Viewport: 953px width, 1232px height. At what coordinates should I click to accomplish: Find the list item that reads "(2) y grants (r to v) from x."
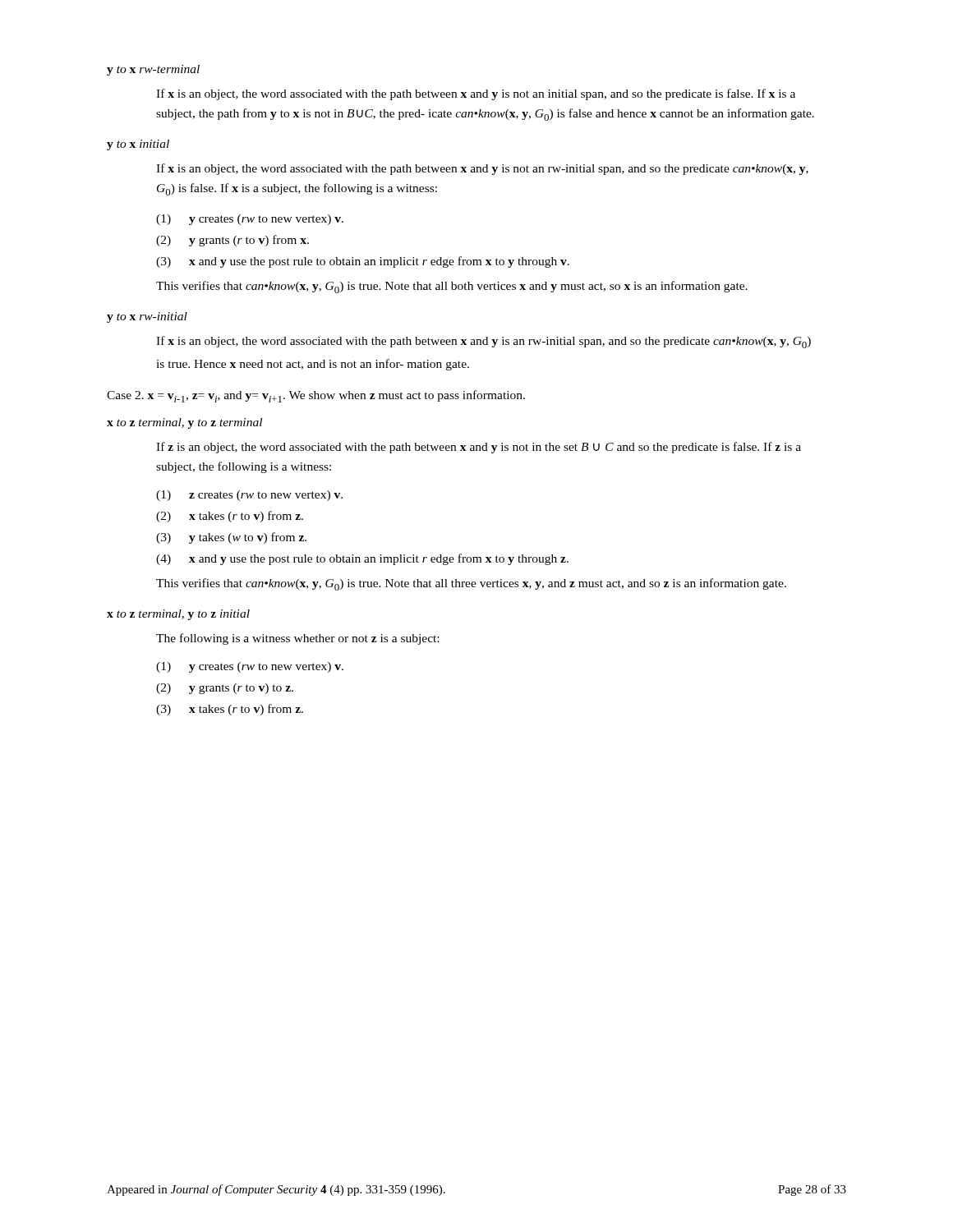[233, 240]
